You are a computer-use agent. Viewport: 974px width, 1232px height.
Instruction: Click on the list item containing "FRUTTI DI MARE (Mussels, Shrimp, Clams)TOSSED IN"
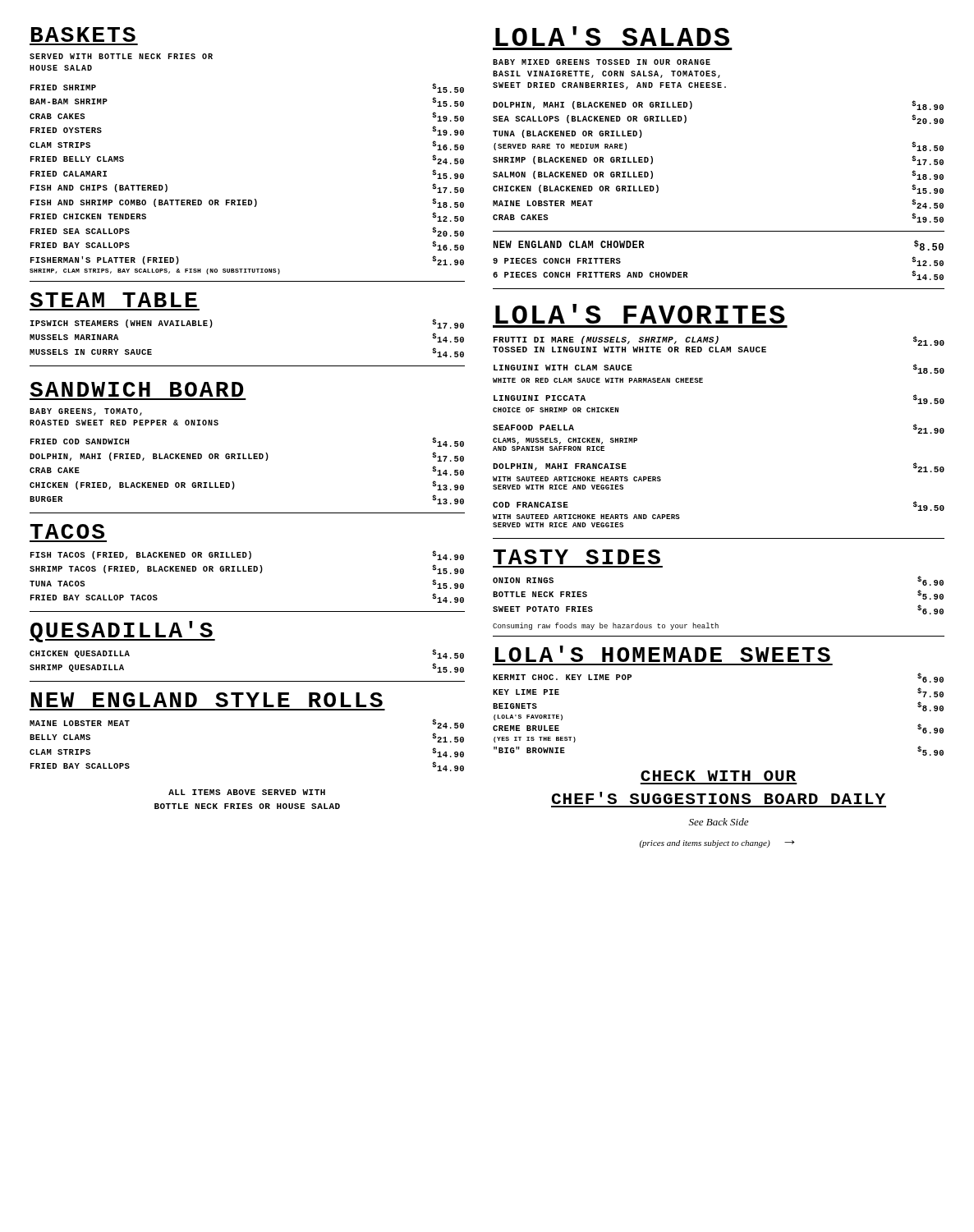click(x=719, y=345)
